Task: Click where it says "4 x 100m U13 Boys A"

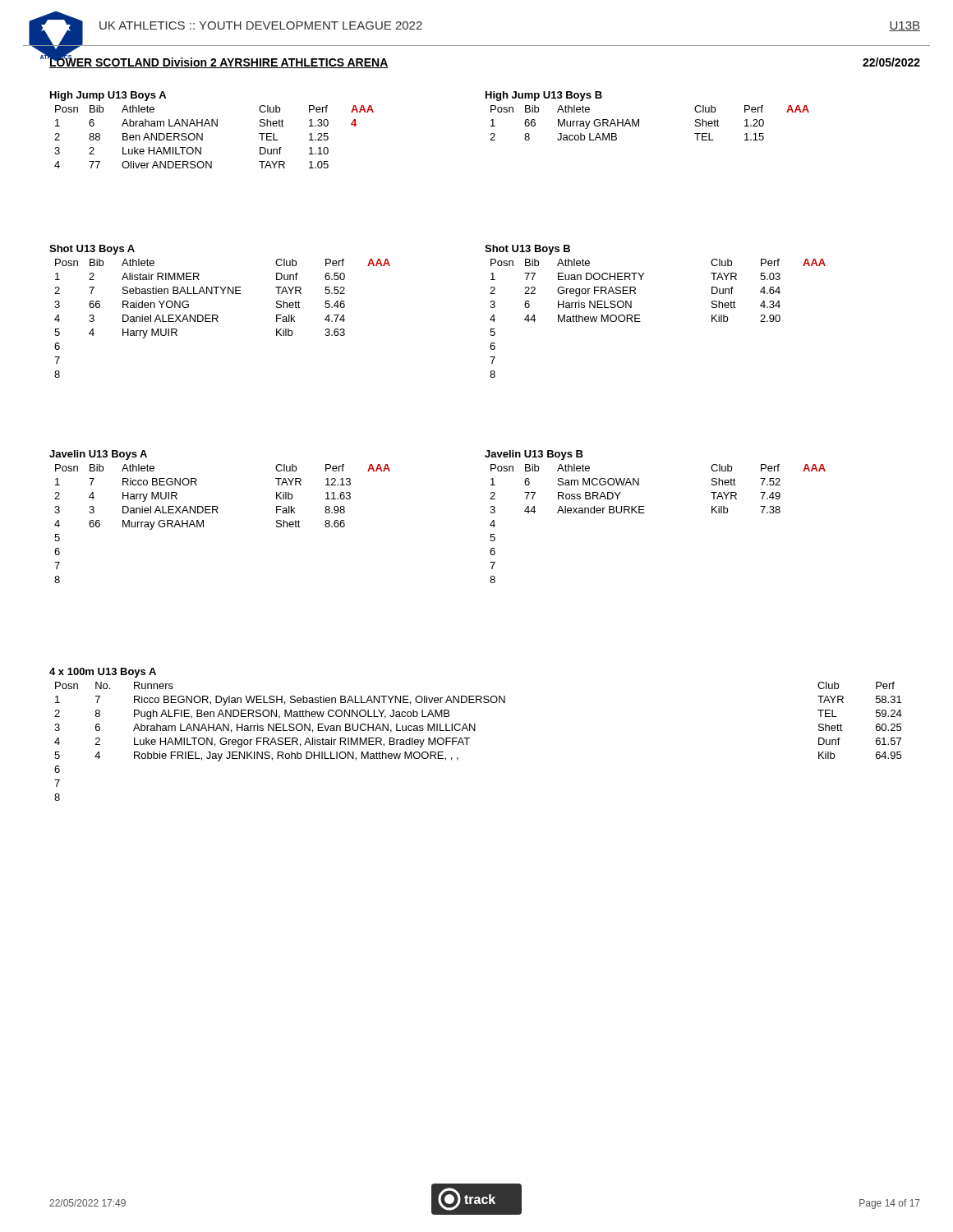Action: 103,671
